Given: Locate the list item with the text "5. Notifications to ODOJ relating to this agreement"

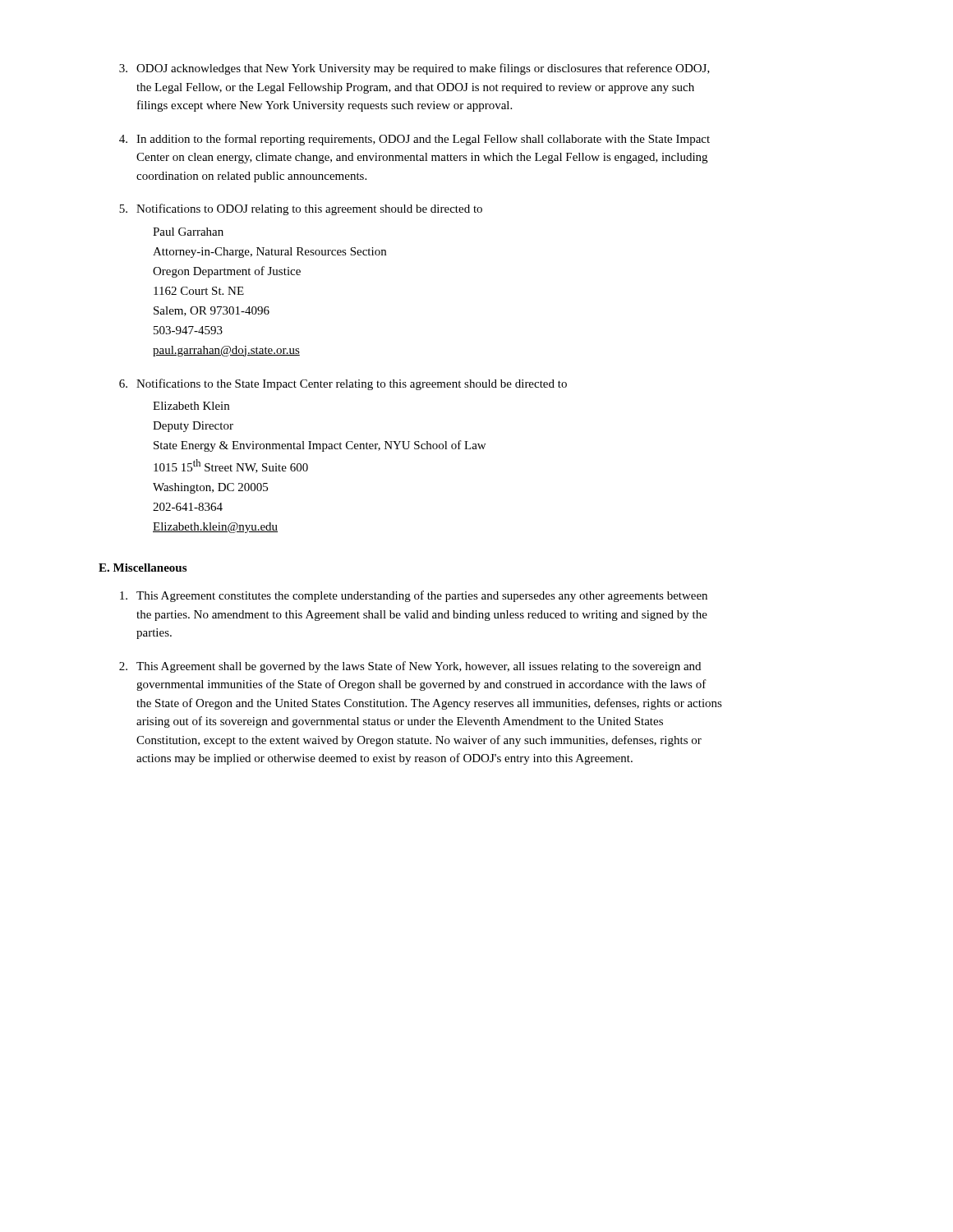Looking at the screenshot, I should (x=301, y=209).
